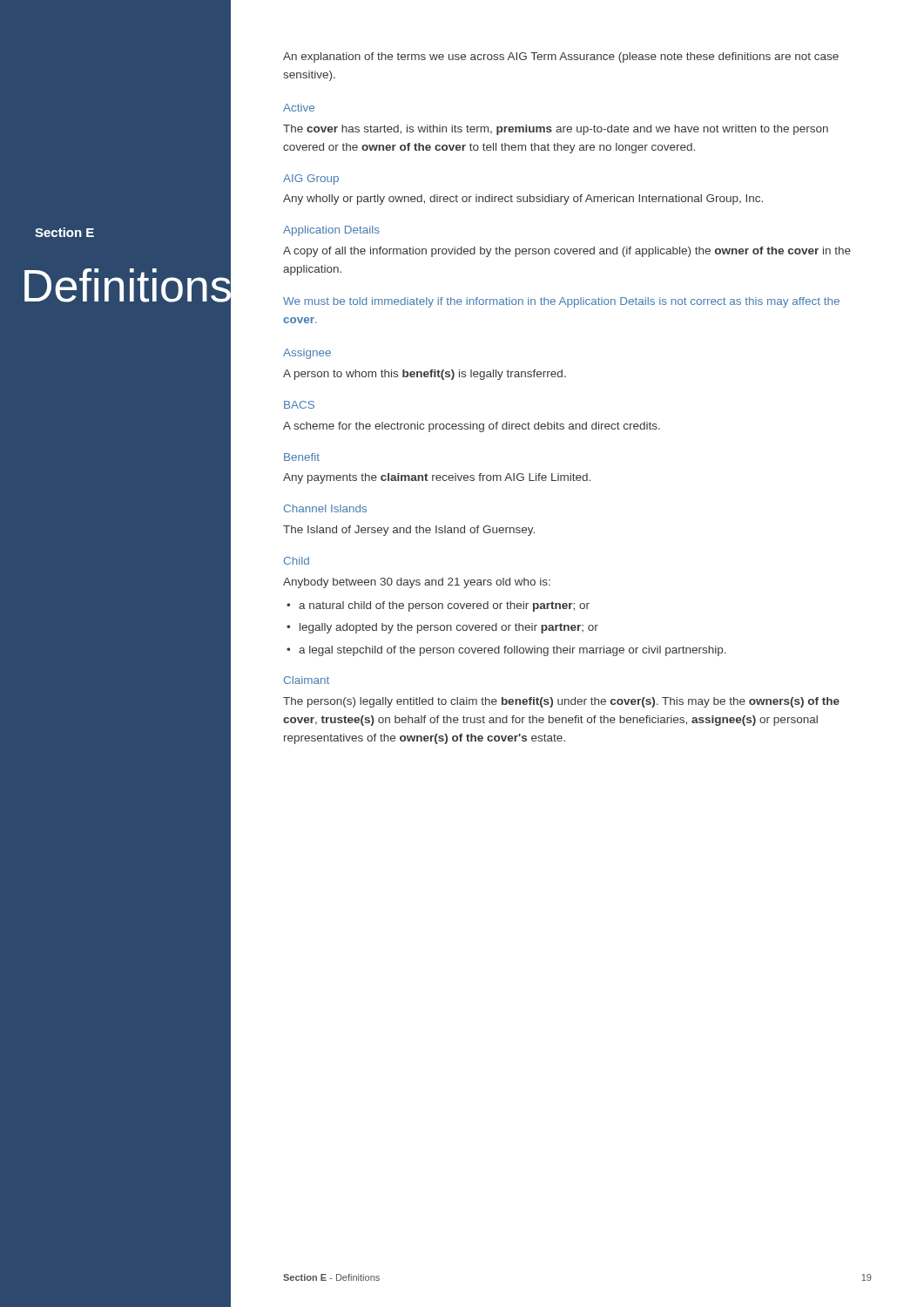This screenshot has height=1307, width=924.
Task: Point to the region starting "Channel Islands"
Action: (325, 509)
